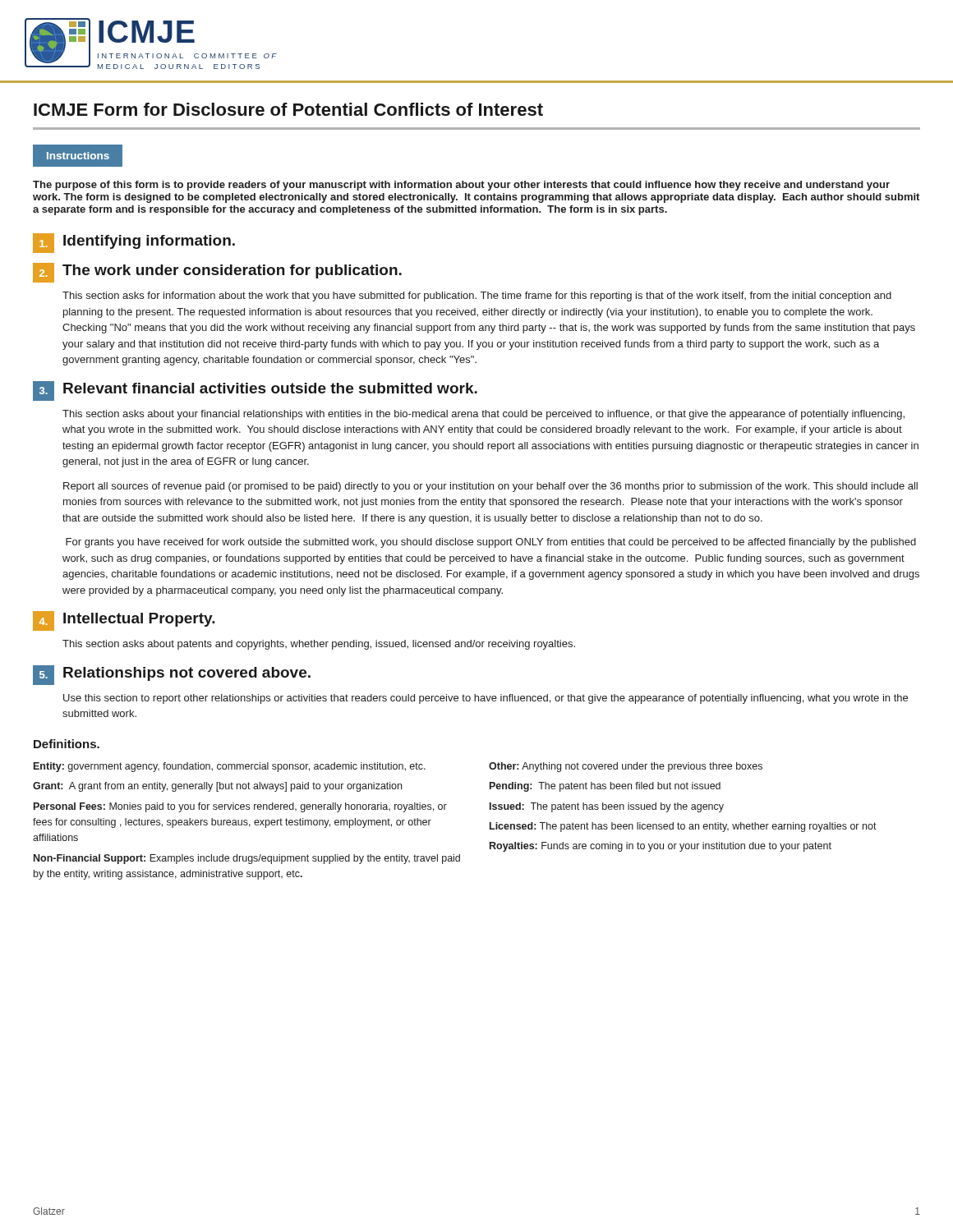
Task: Find the region starting "The purpose of this form is"
Action: (476, 197)
